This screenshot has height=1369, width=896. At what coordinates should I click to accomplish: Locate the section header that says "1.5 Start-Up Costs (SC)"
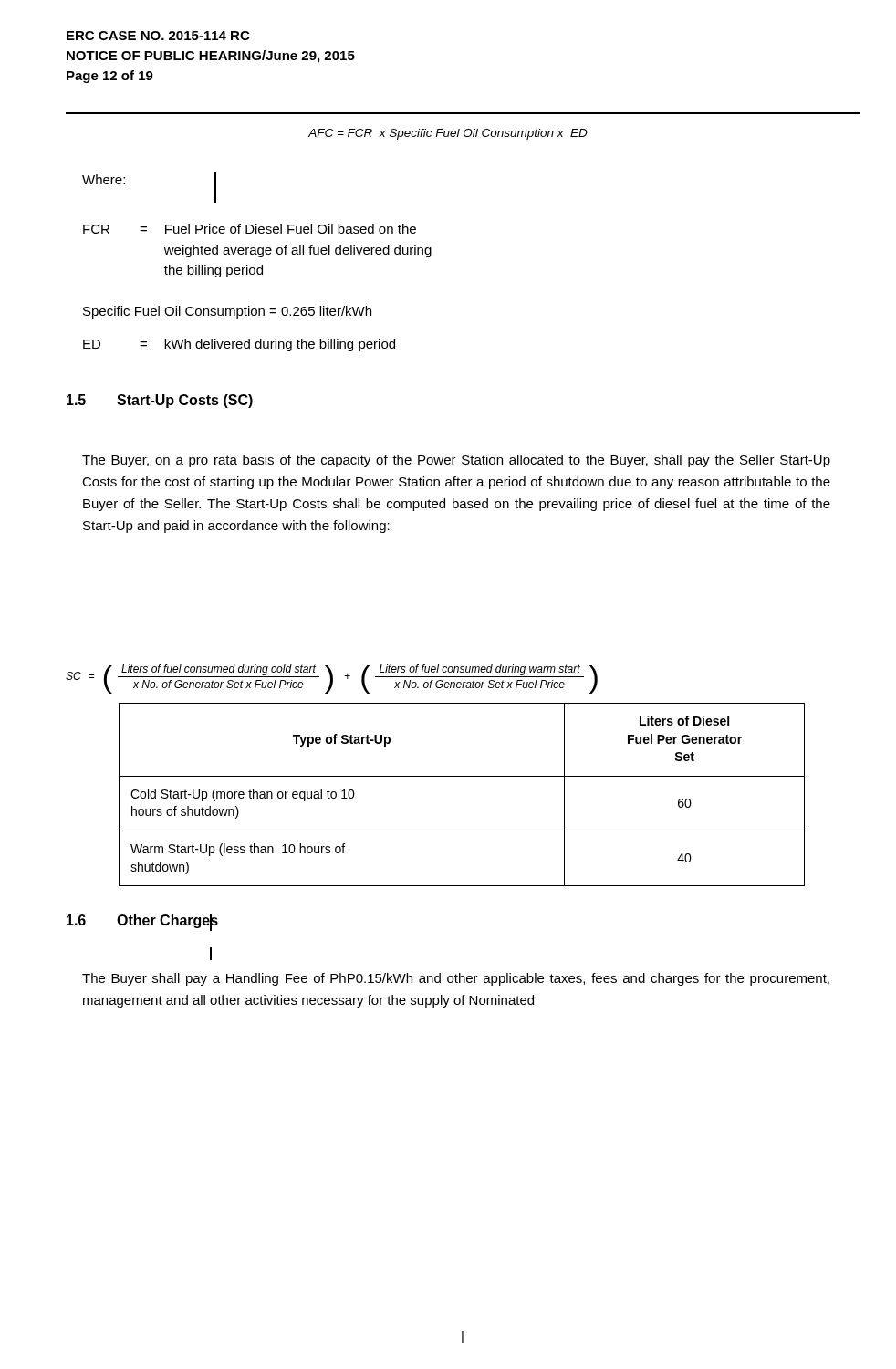click(x=159, y=401)
